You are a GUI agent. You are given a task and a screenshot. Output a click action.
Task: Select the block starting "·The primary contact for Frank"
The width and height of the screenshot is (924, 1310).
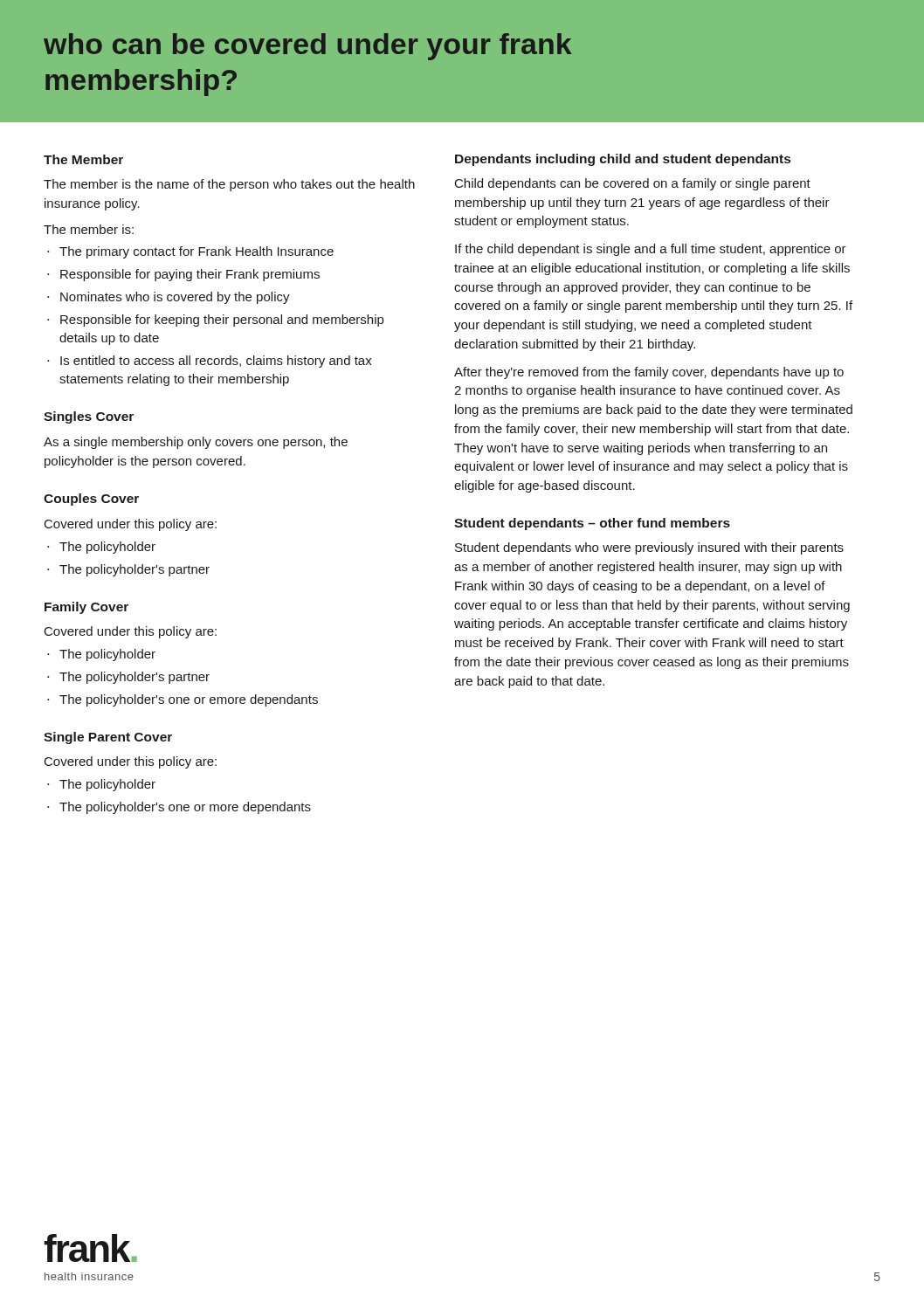pyautogui.click(x=190, y=251)
